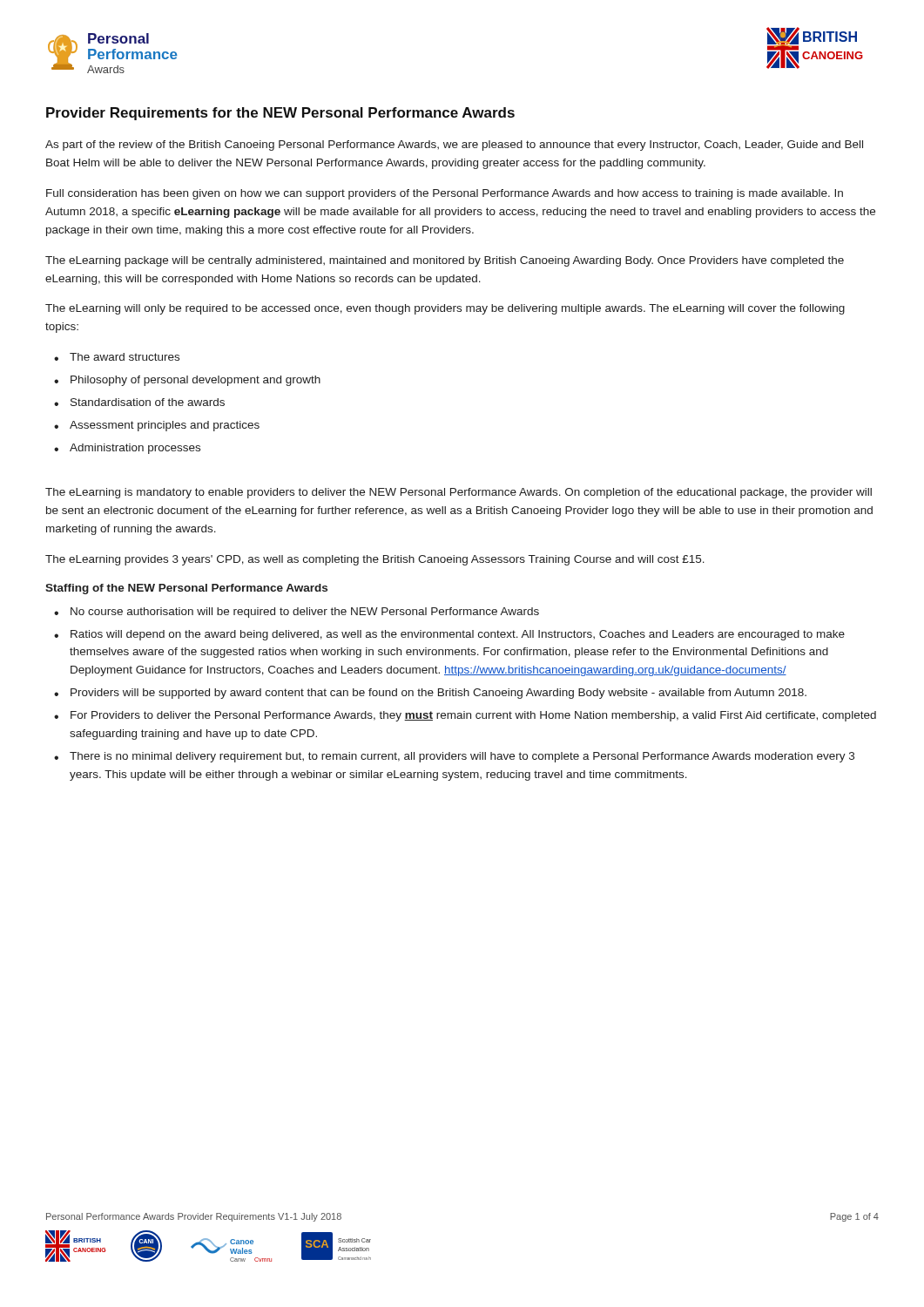Screen dimensions: 1307x924
Task: Find the passage starting "Providers will be supported by"
Action: (x=438, y=693)
